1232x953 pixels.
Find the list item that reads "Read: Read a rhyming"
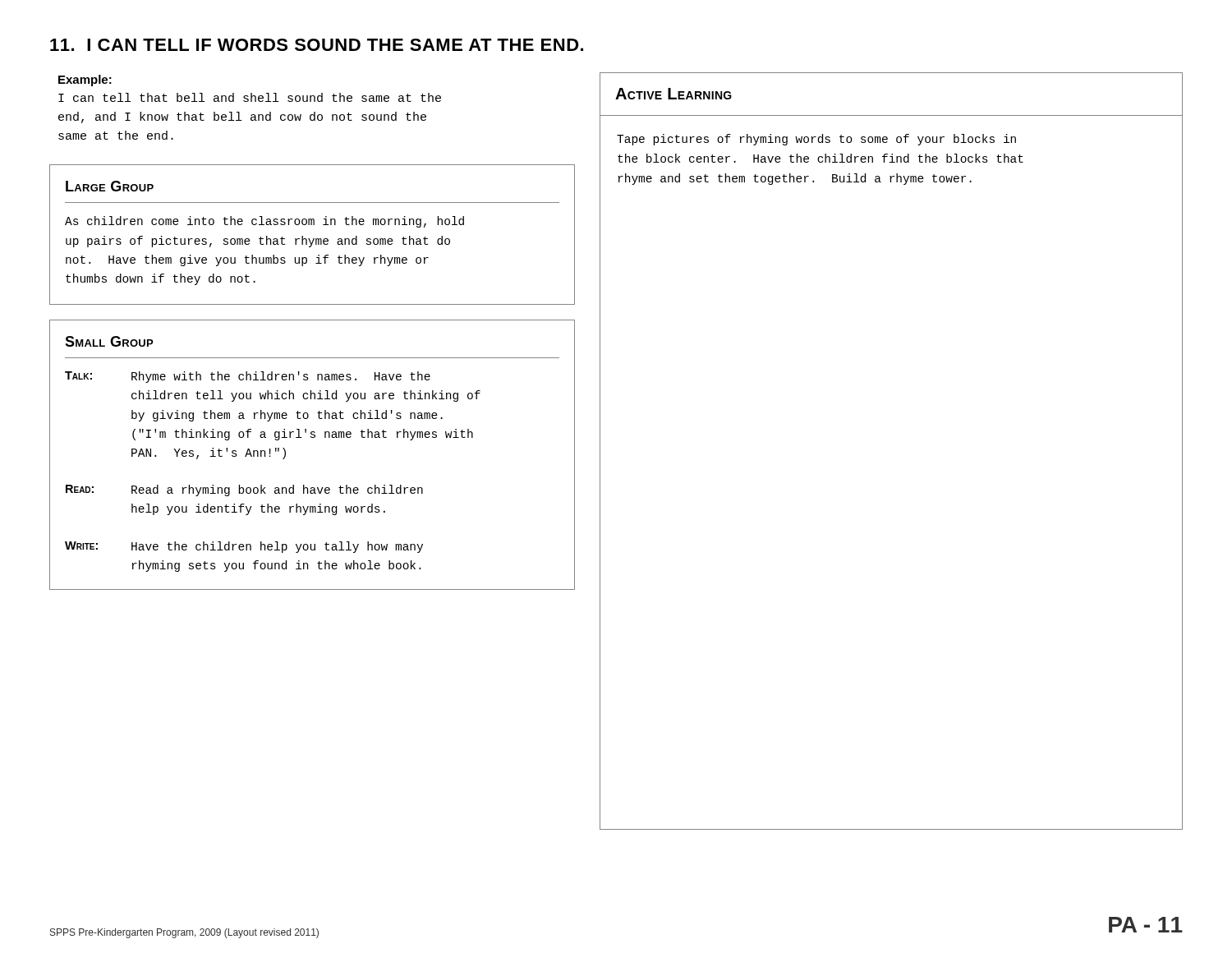(312, 501)
